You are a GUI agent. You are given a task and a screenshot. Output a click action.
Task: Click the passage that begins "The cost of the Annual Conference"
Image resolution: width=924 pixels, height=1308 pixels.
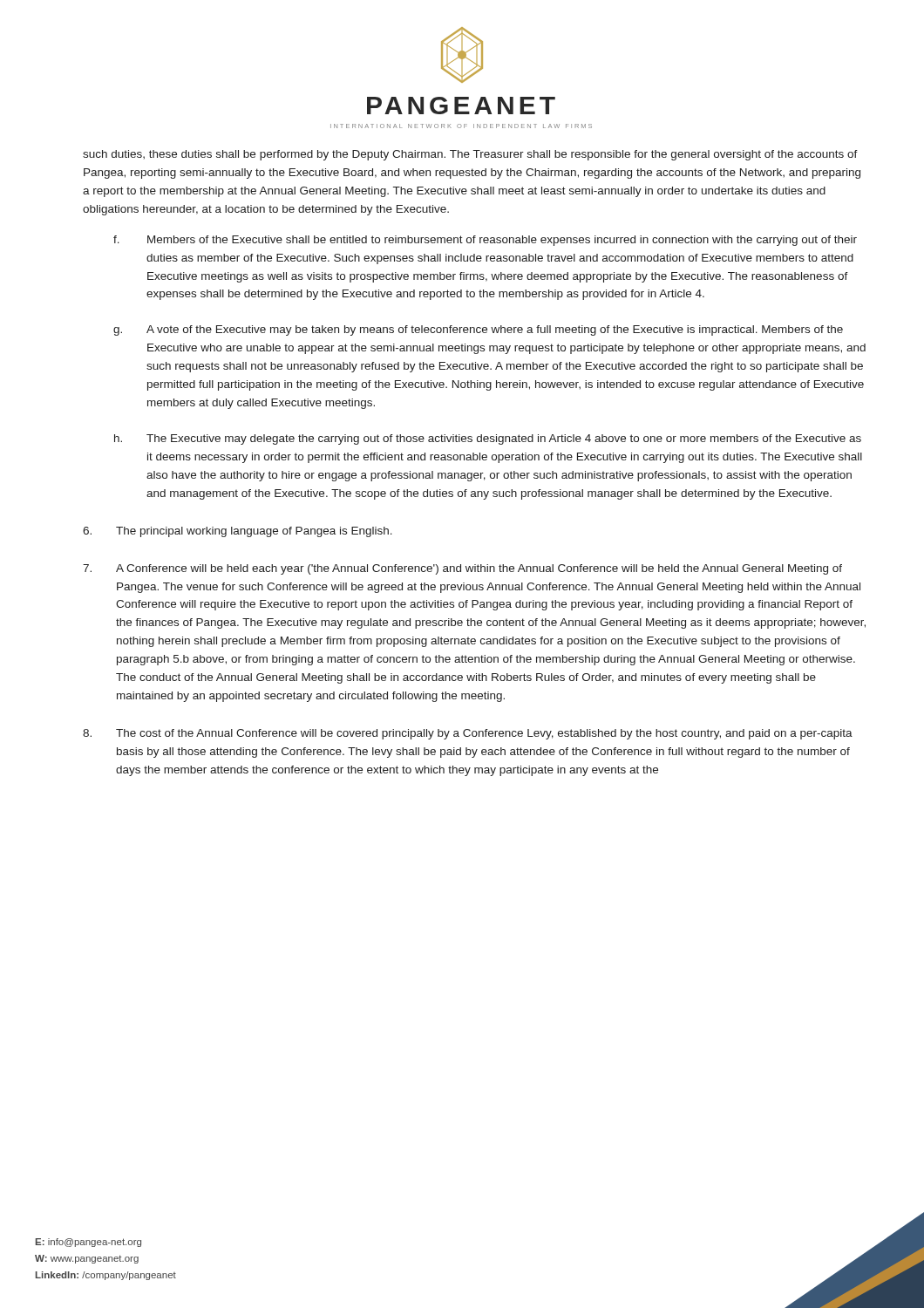coord(475,752)
